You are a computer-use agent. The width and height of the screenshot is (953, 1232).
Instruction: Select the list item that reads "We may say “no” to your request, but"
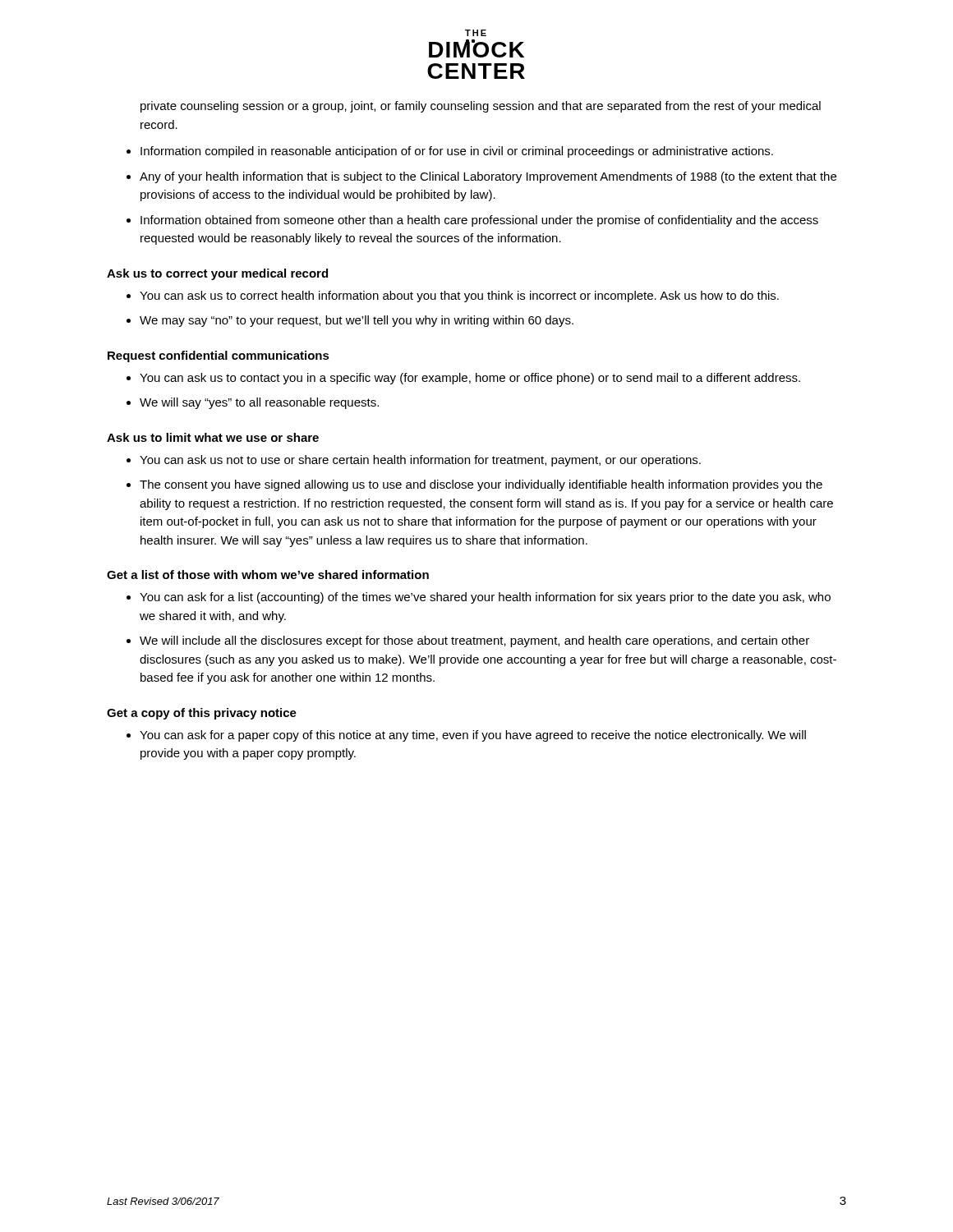click(357, 320)
